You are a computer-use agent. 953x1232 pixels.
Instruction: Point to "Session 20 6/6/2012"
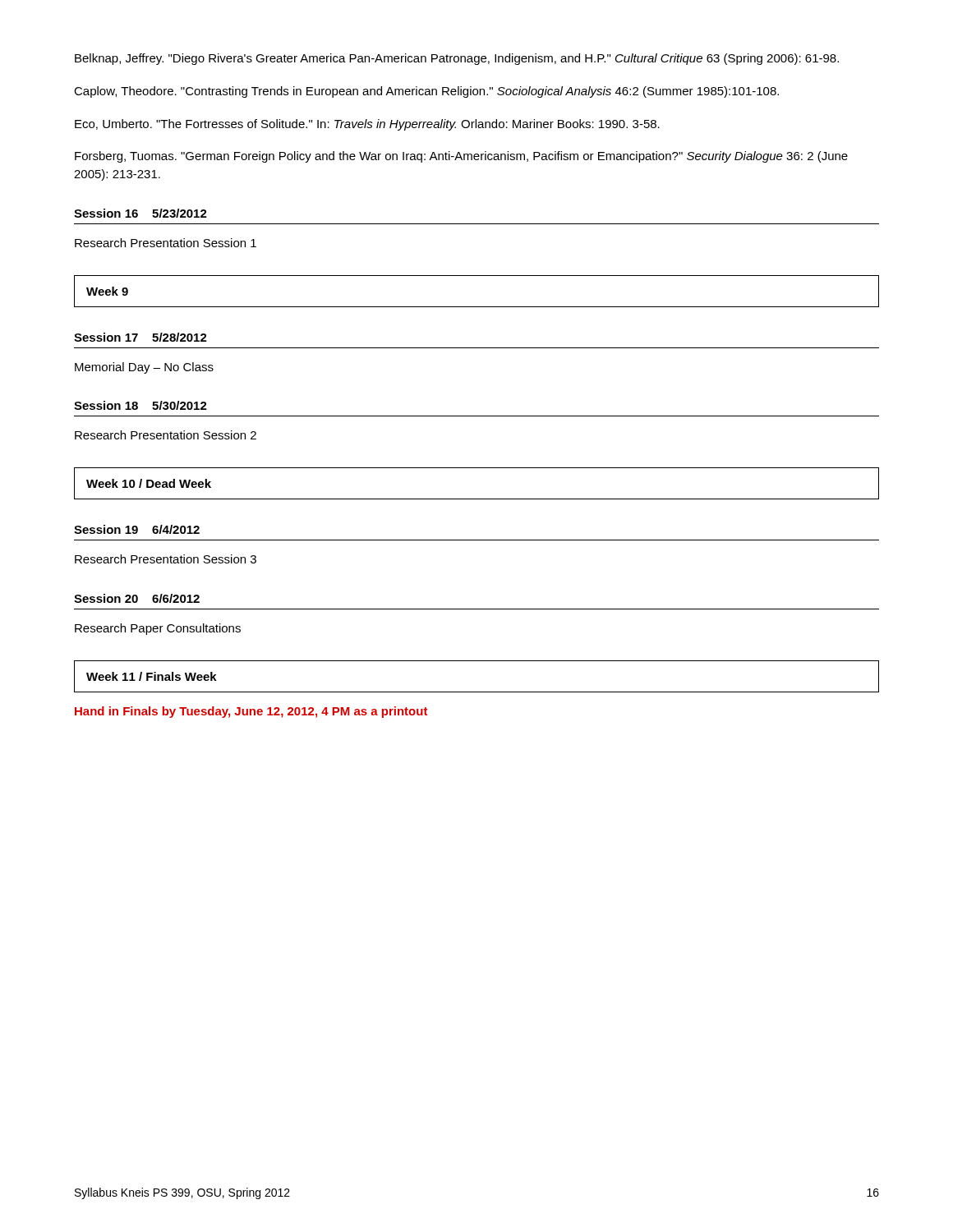pos(137,598)
